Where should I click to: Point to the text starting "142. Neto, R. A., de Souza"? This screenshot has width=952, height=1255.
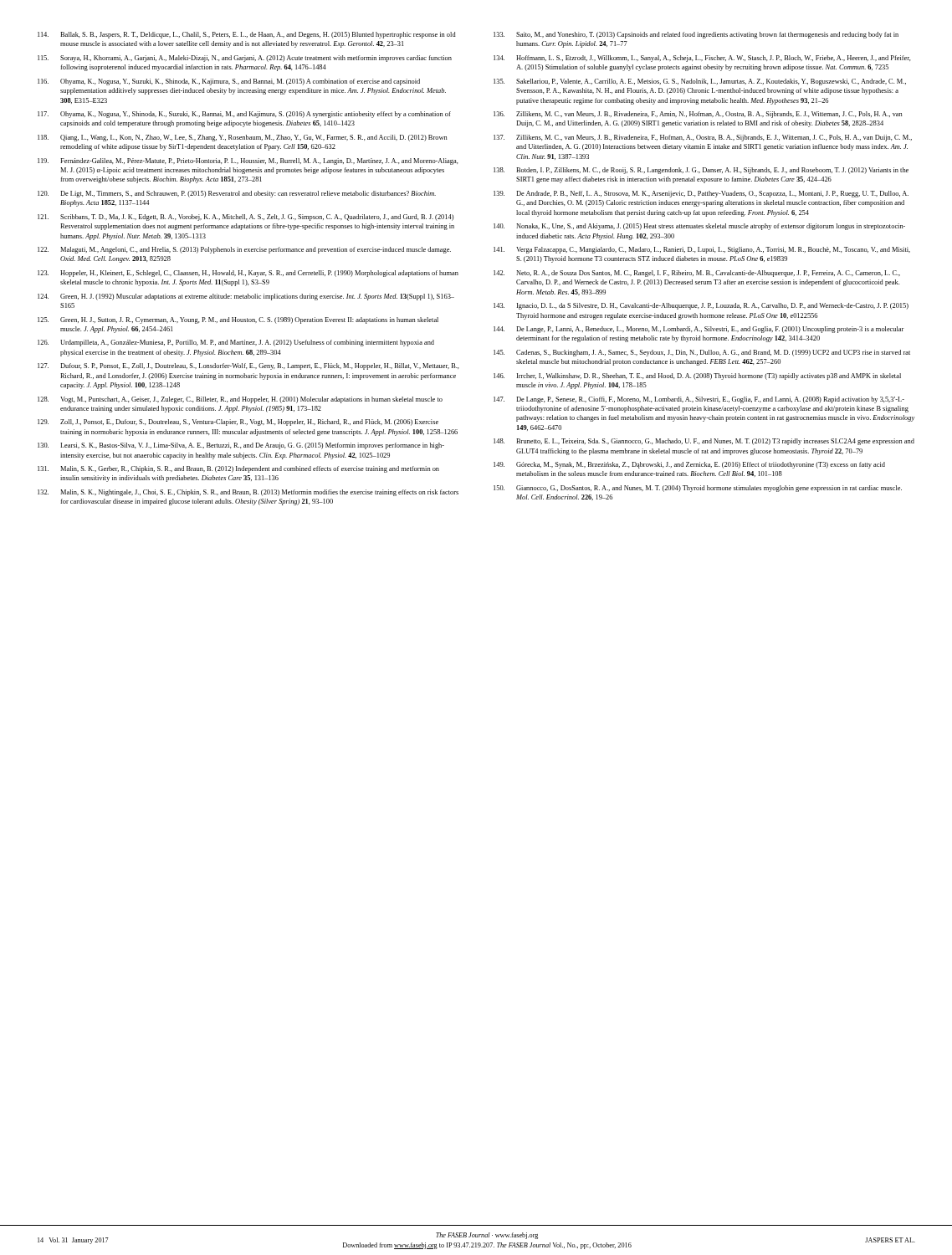[704, 283]
